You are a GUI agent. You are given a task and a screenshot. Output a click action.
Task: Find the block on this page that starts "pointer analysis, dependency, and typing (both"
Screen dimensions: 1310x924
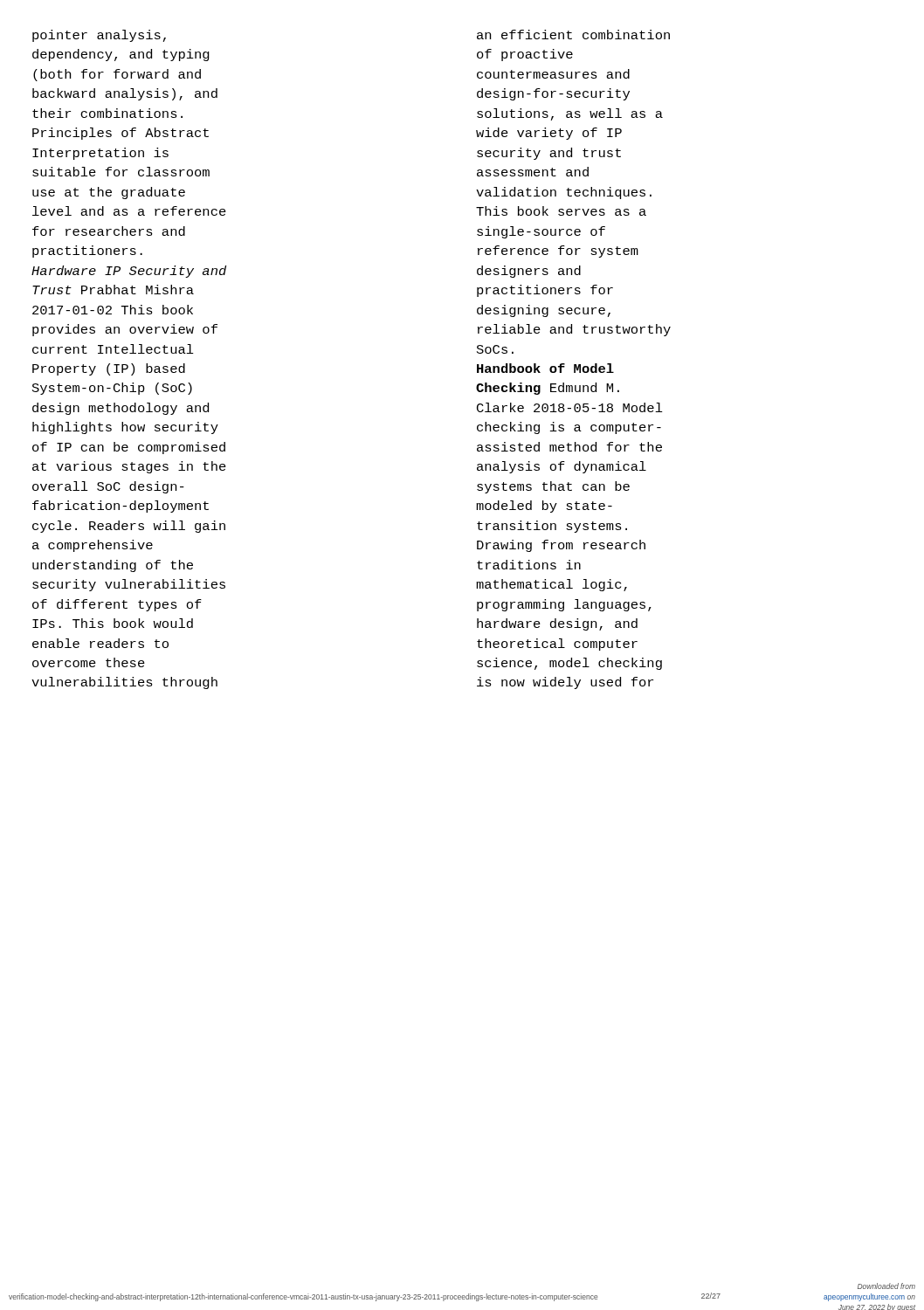(x=99, y=36)
